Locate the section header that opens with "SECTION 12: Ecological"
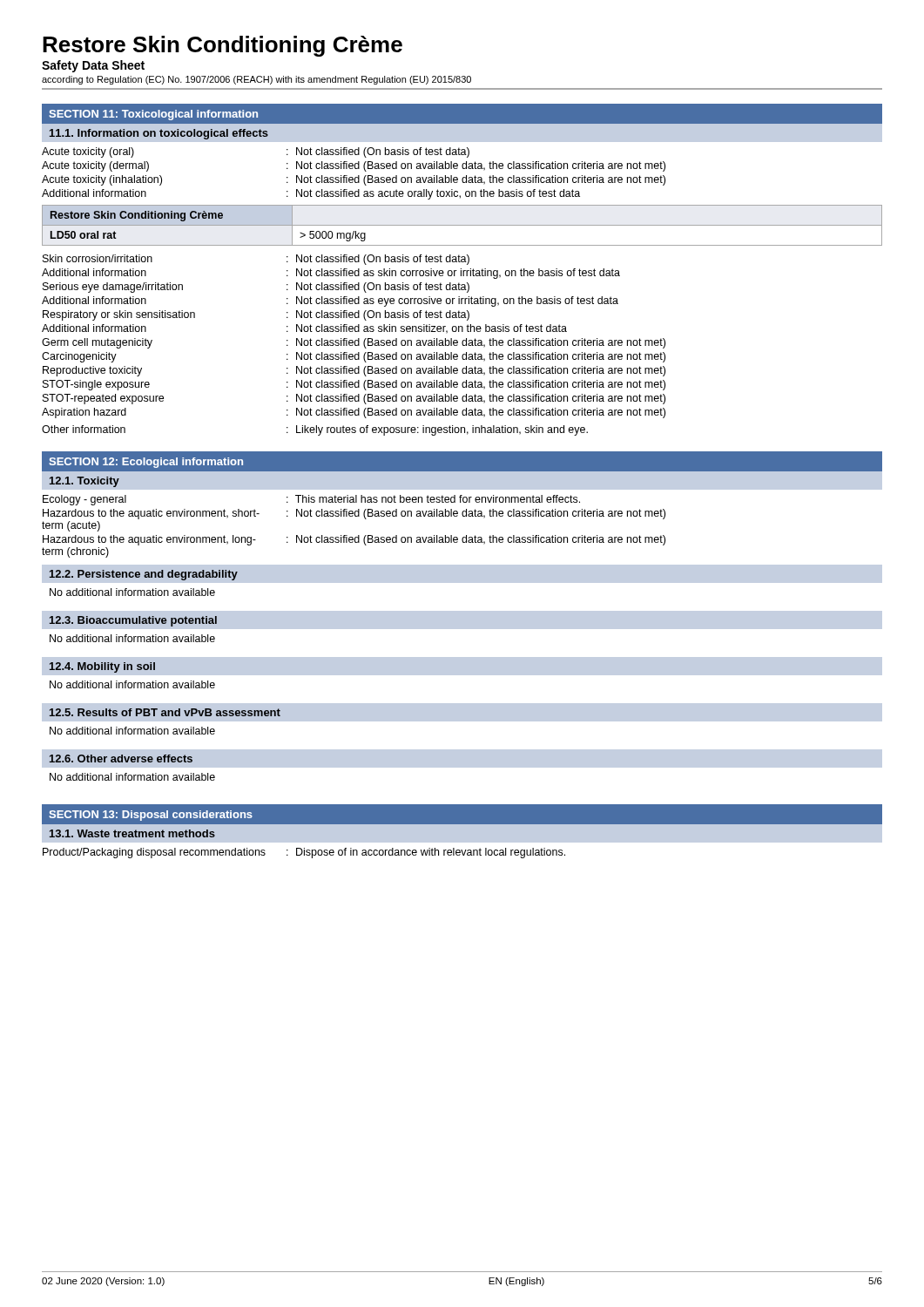Viewport: 924px width, 1307px height. (462, 461)
